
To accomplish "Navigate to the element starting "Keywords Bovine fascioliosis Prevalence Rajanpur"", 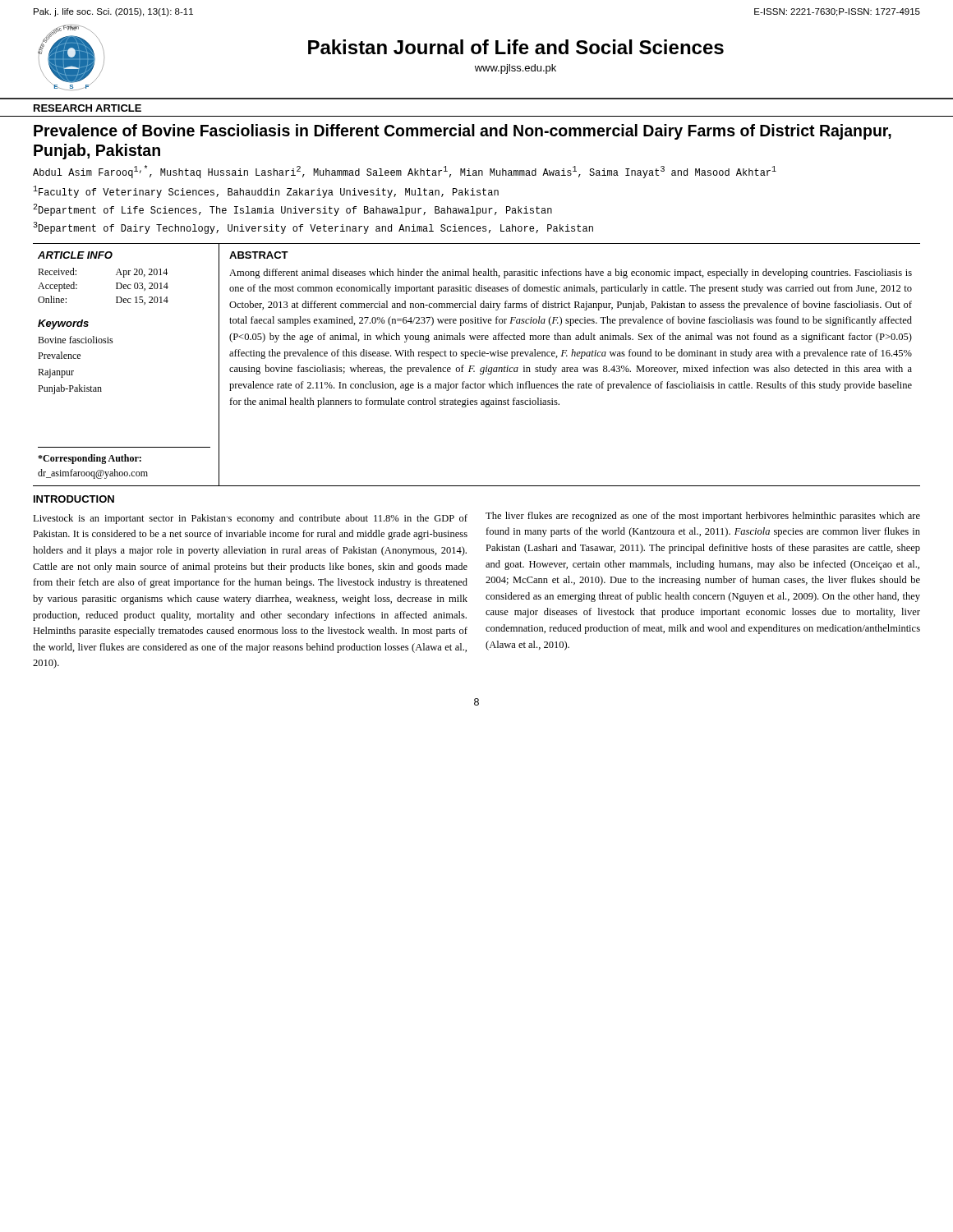I will click(x=63, y=324).
